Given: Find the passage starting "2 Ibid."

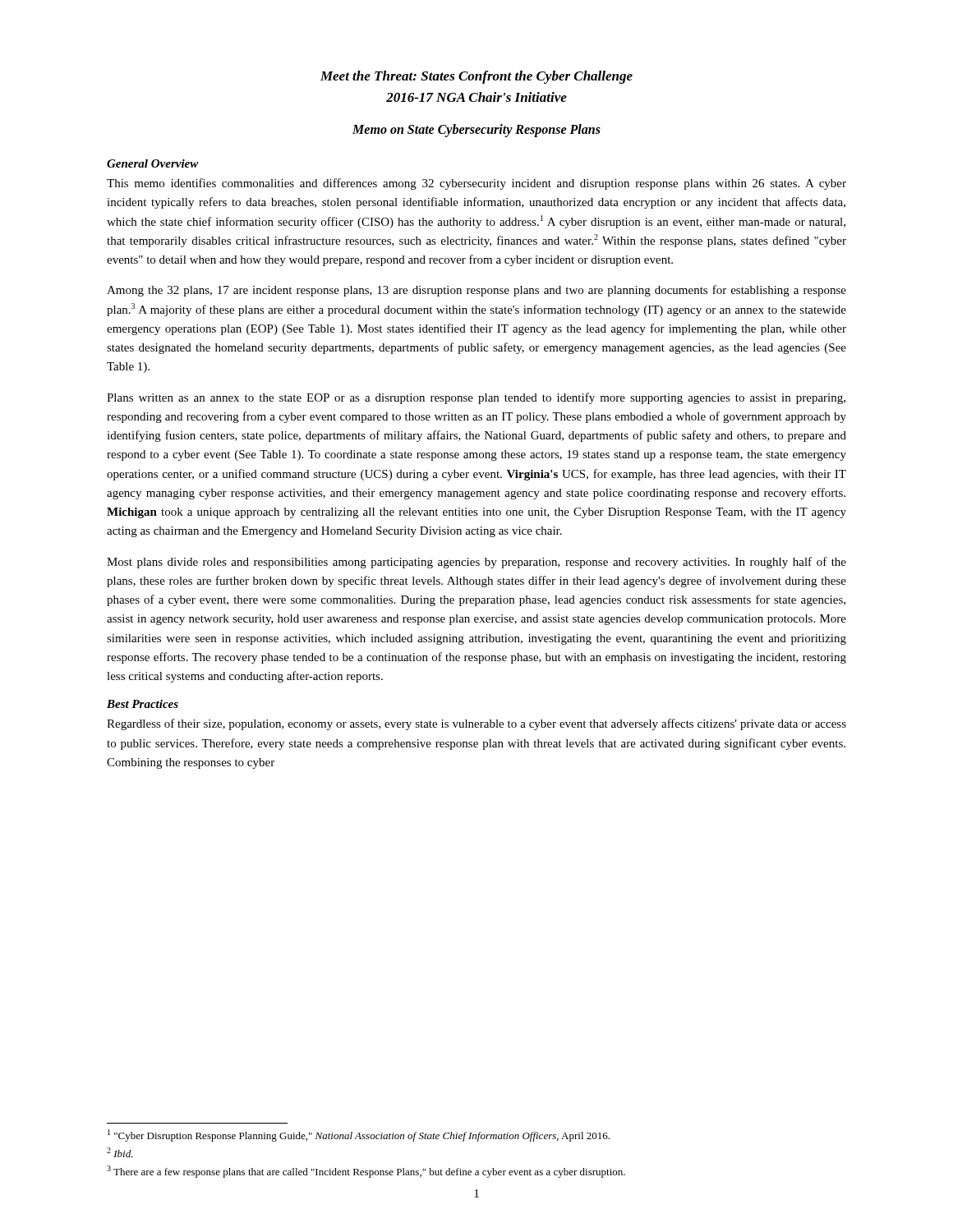Looking at the screenshot, I should [120, 1153].
